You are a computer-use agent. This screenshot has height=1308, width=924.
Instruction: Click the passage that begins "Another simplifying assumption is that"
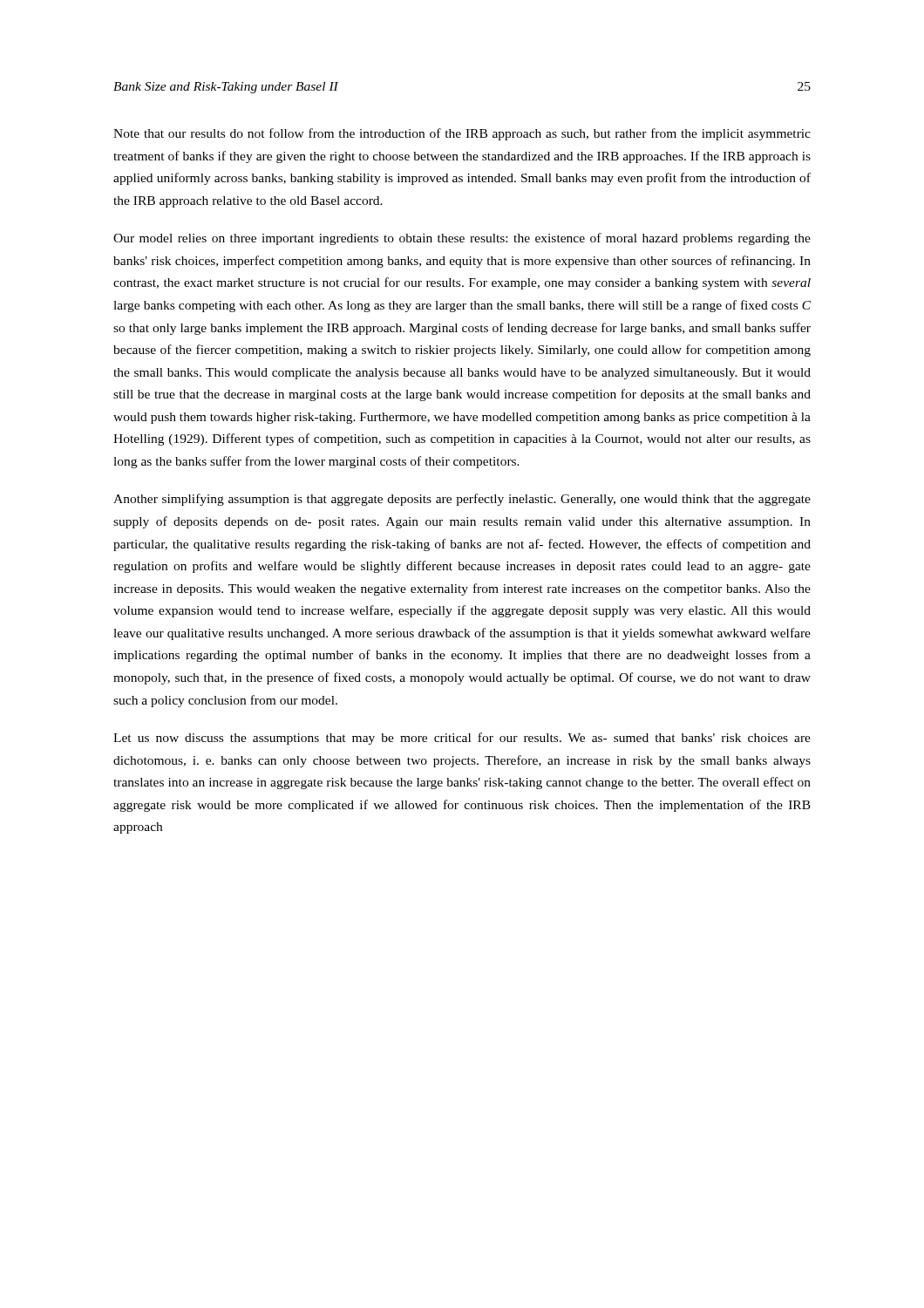(462, 599)
